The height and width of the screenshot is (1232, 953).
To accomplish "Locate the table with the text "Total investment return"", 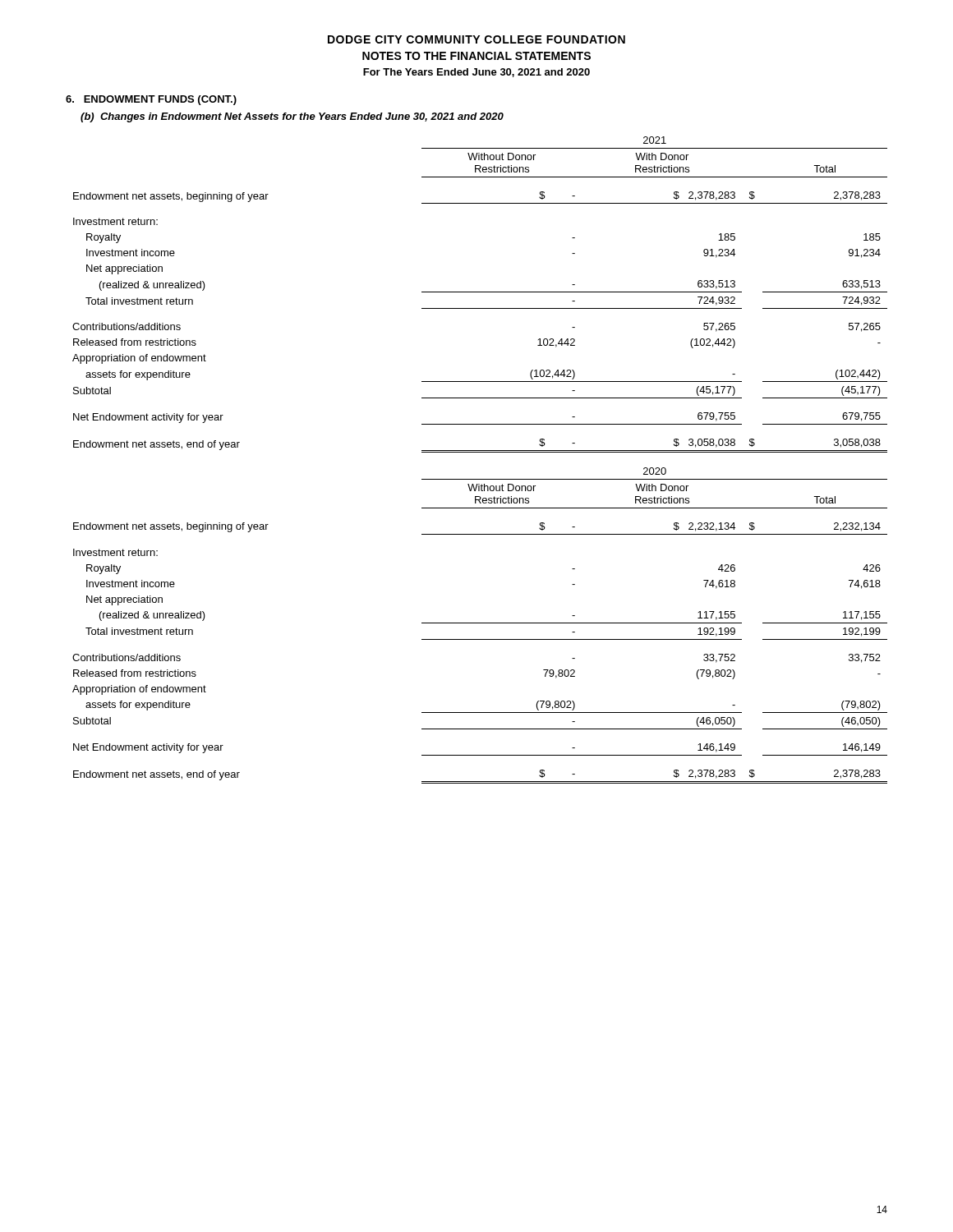I will pyautogui.click(x=476, y=458).
